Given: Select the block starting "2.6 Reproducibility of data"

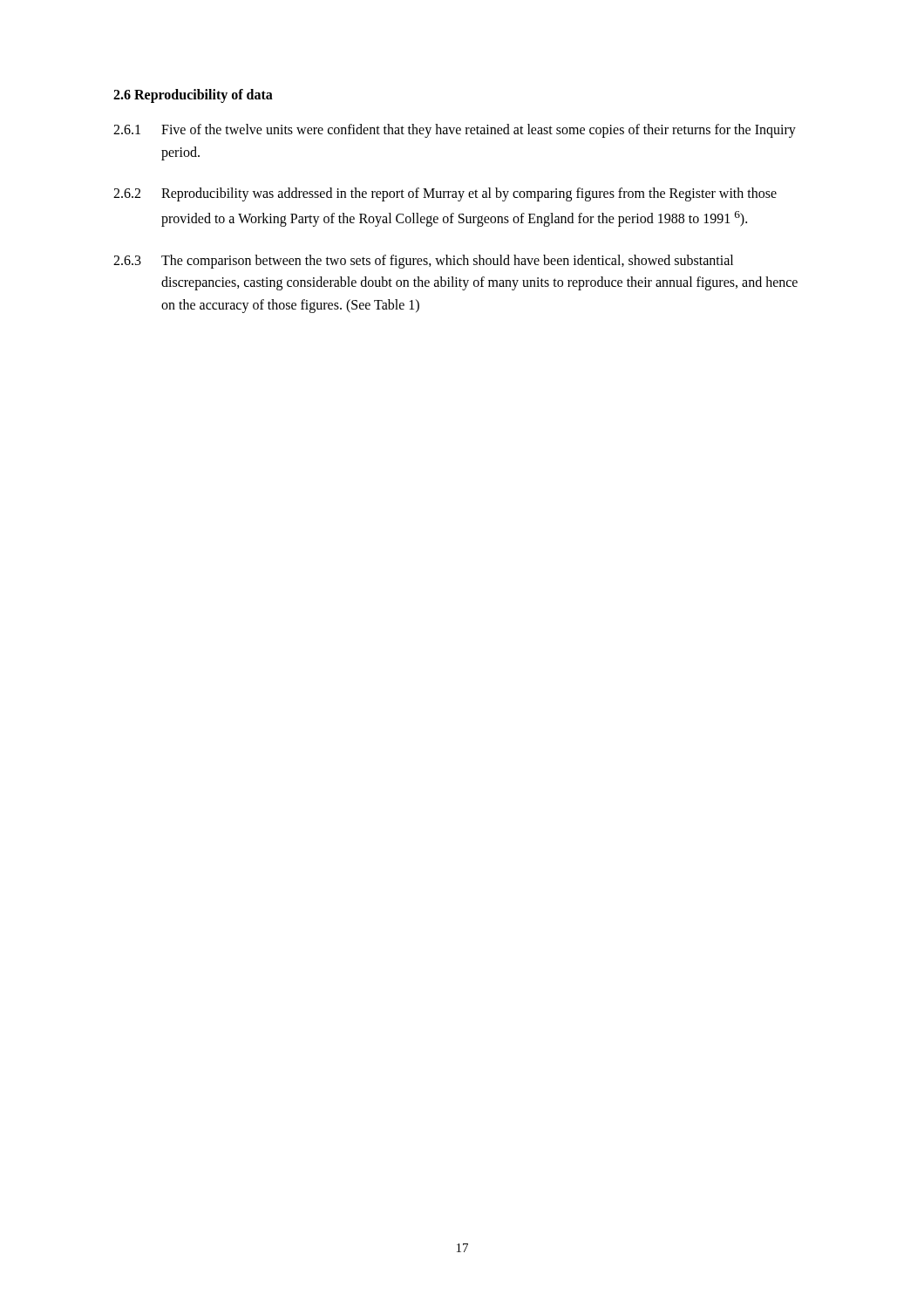Looking at the screenshot, I should (x=193, y=95).
